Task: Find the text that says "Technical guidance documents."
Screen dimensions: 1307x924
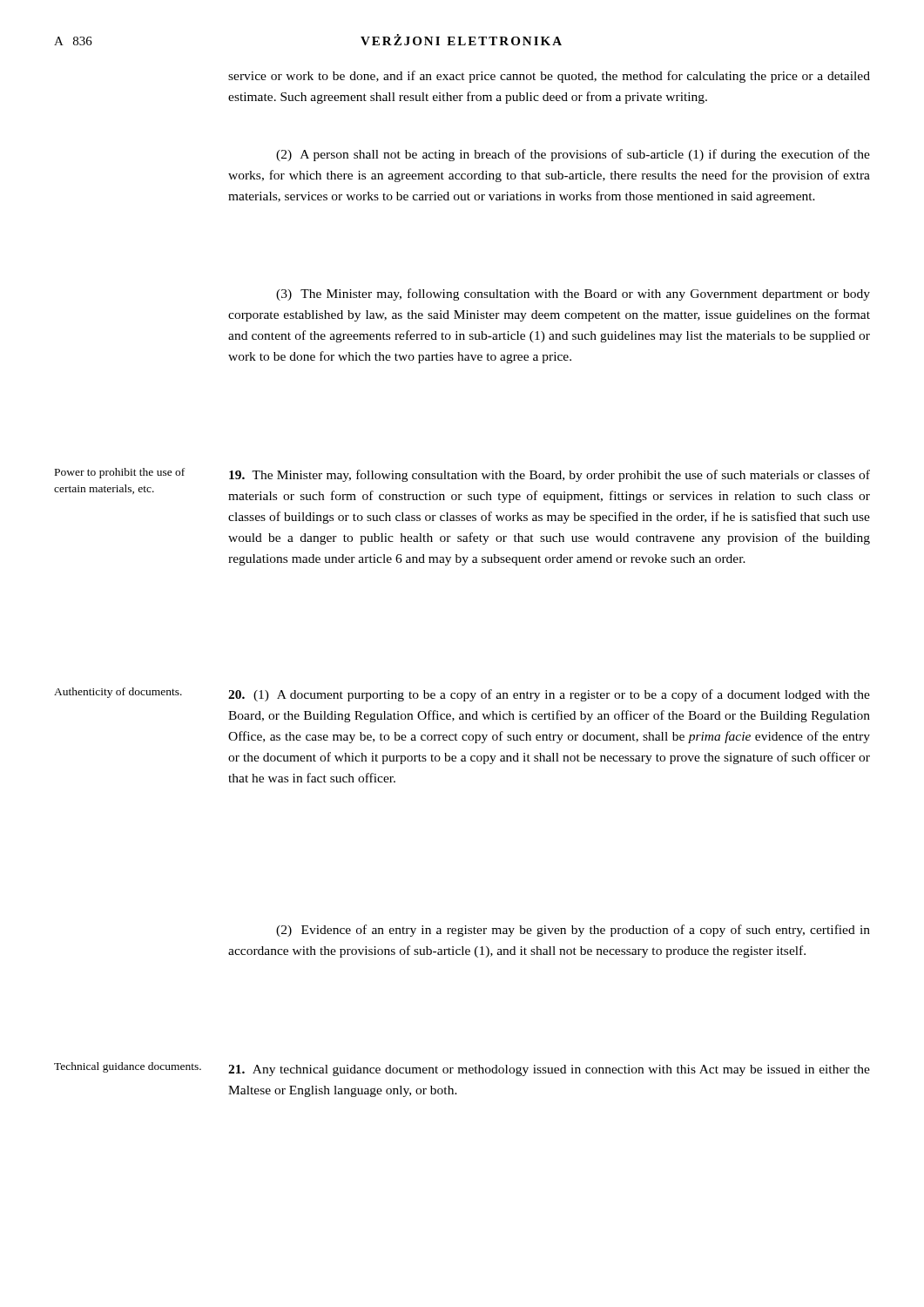Action: (x=128, y=1066)
